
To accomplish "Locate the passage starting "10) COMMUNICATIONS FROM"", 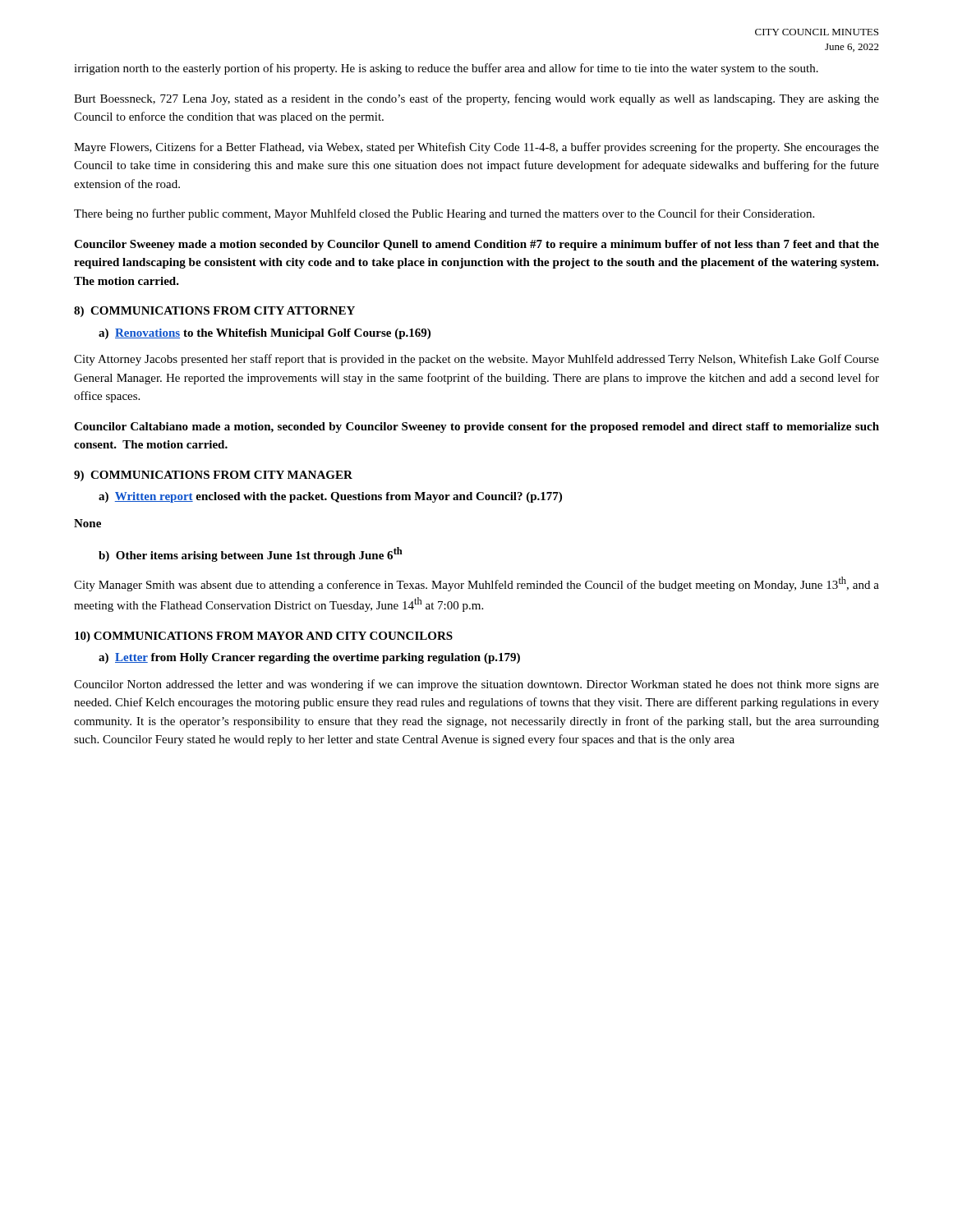I will [x=263, y=636].
